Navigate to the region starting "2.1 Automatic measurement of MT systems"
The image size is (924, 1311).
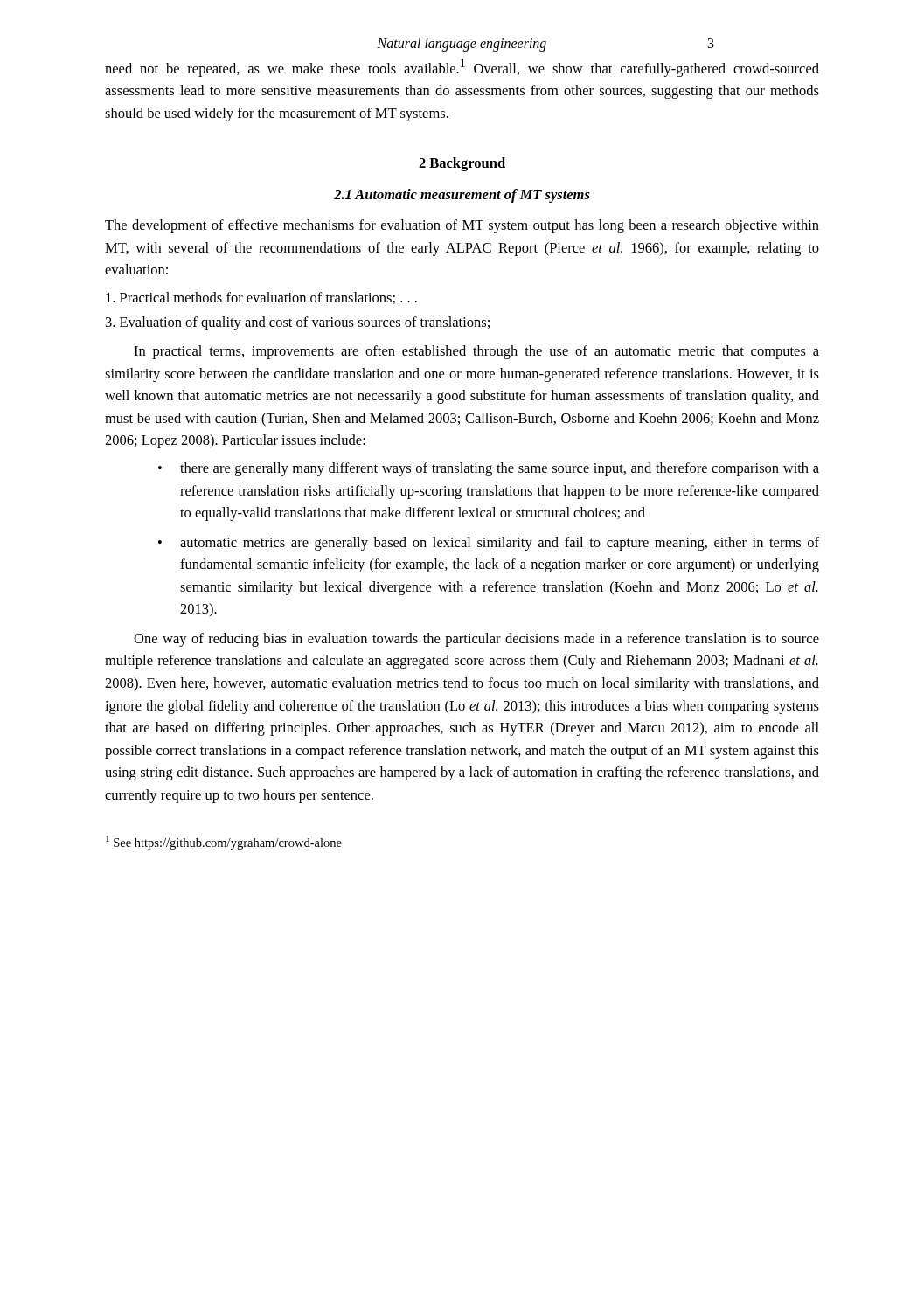coord(462,194)
